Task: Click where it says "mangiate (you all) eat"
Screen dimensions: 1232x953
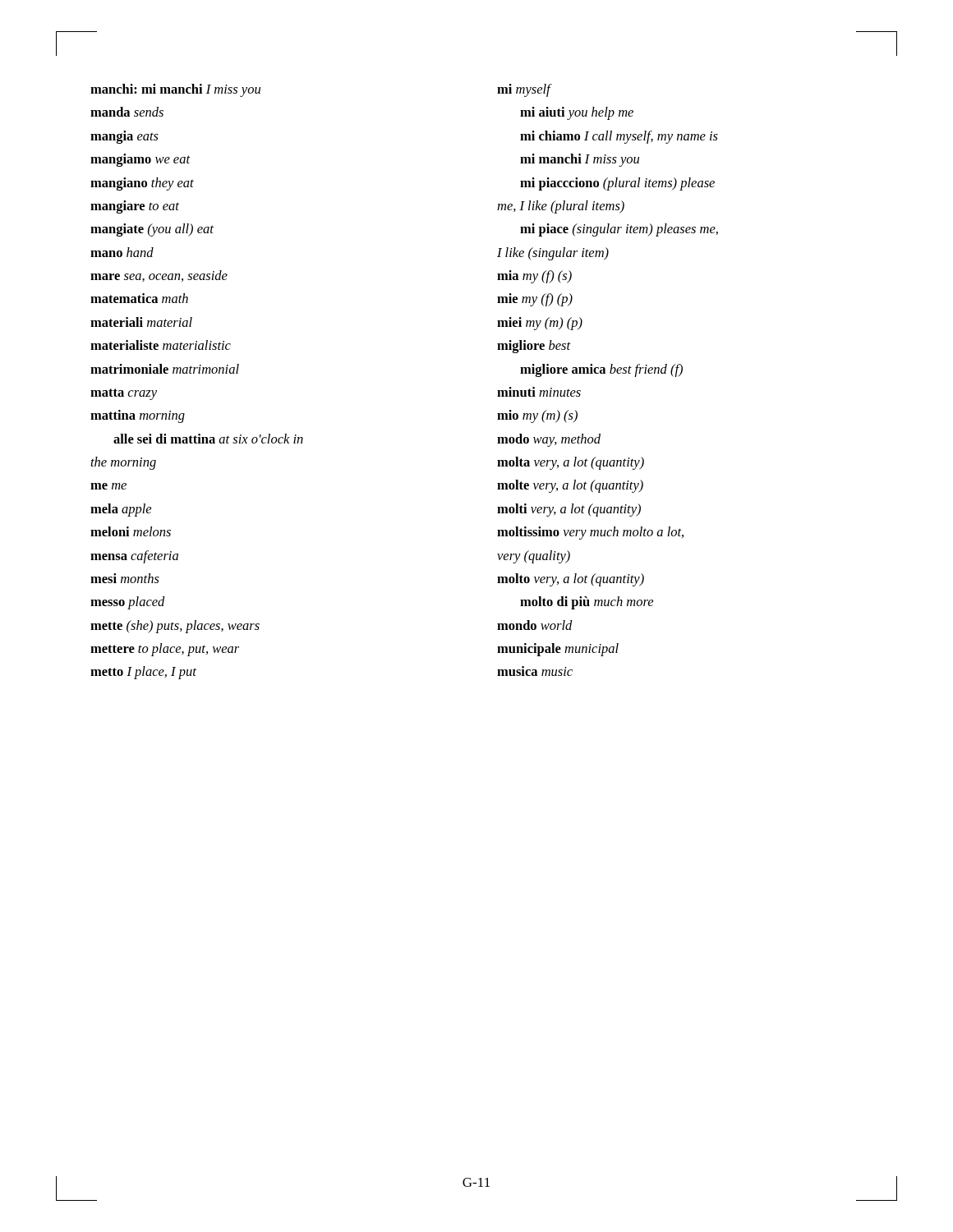Action: (x=152, y=229)
